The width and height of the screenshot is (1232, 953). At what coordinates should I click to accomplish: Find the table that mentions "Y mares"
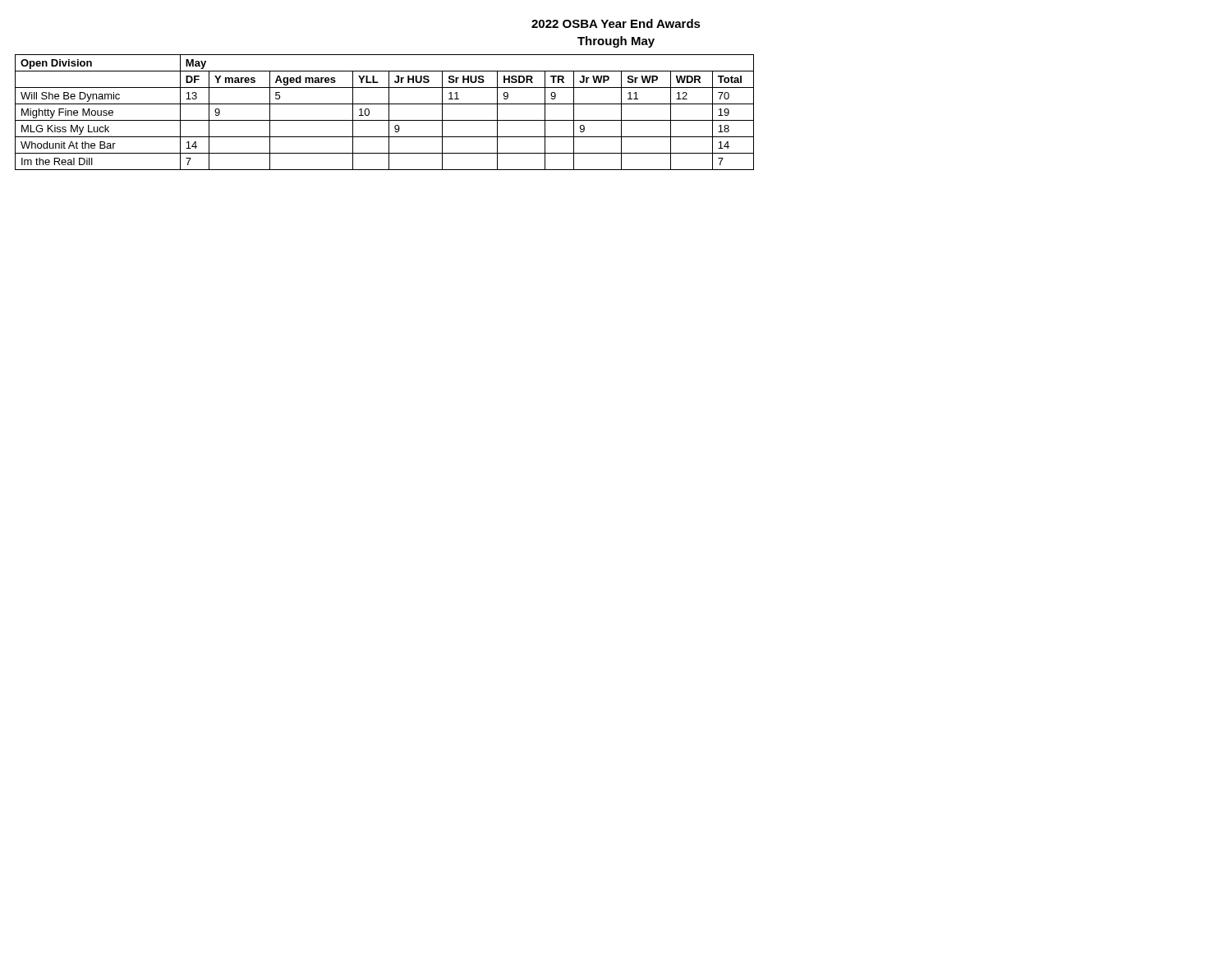(616, 112)
